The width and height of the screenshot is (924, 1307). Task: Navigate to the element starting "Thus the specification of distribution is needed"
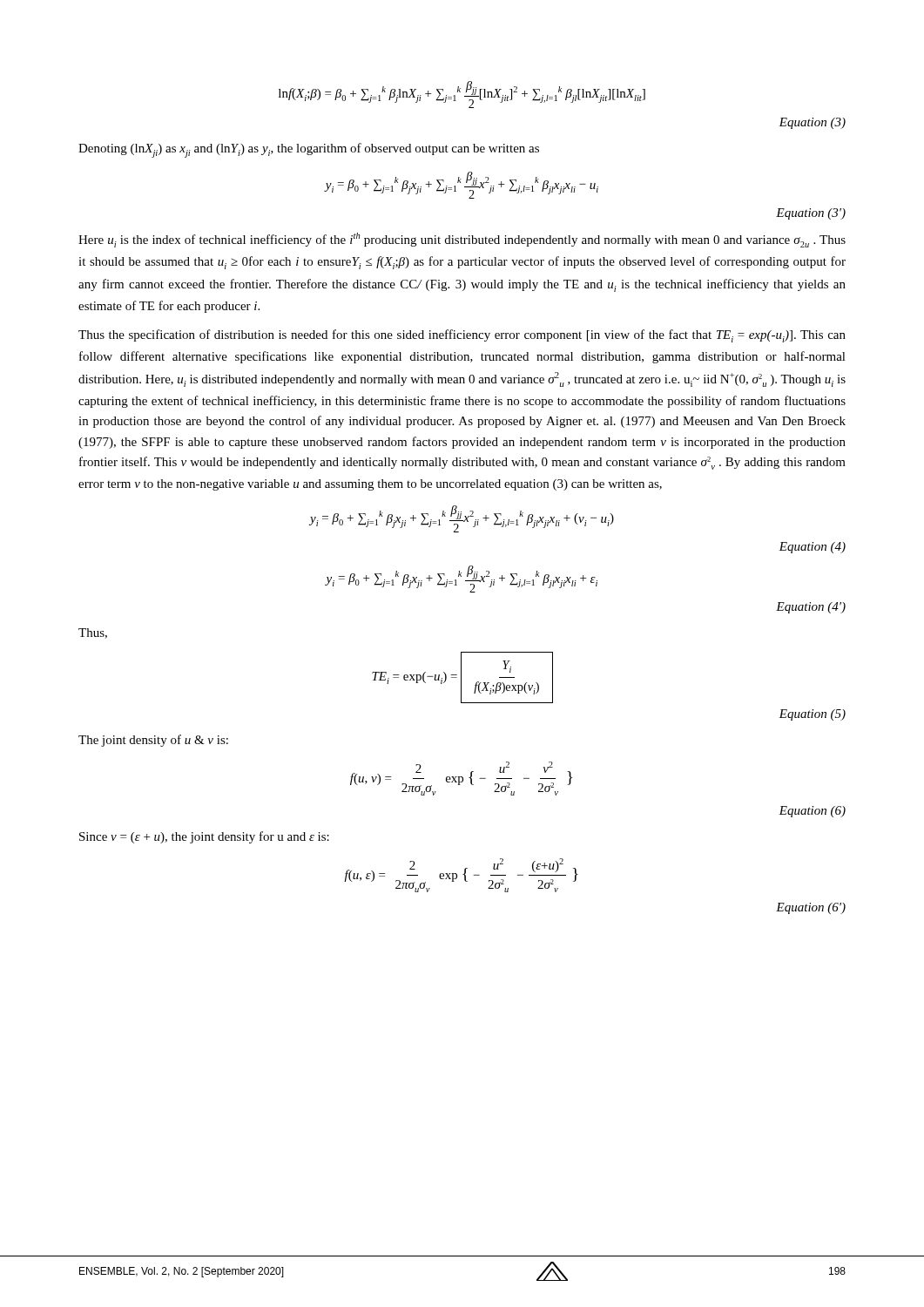click(x=462, y=410)
